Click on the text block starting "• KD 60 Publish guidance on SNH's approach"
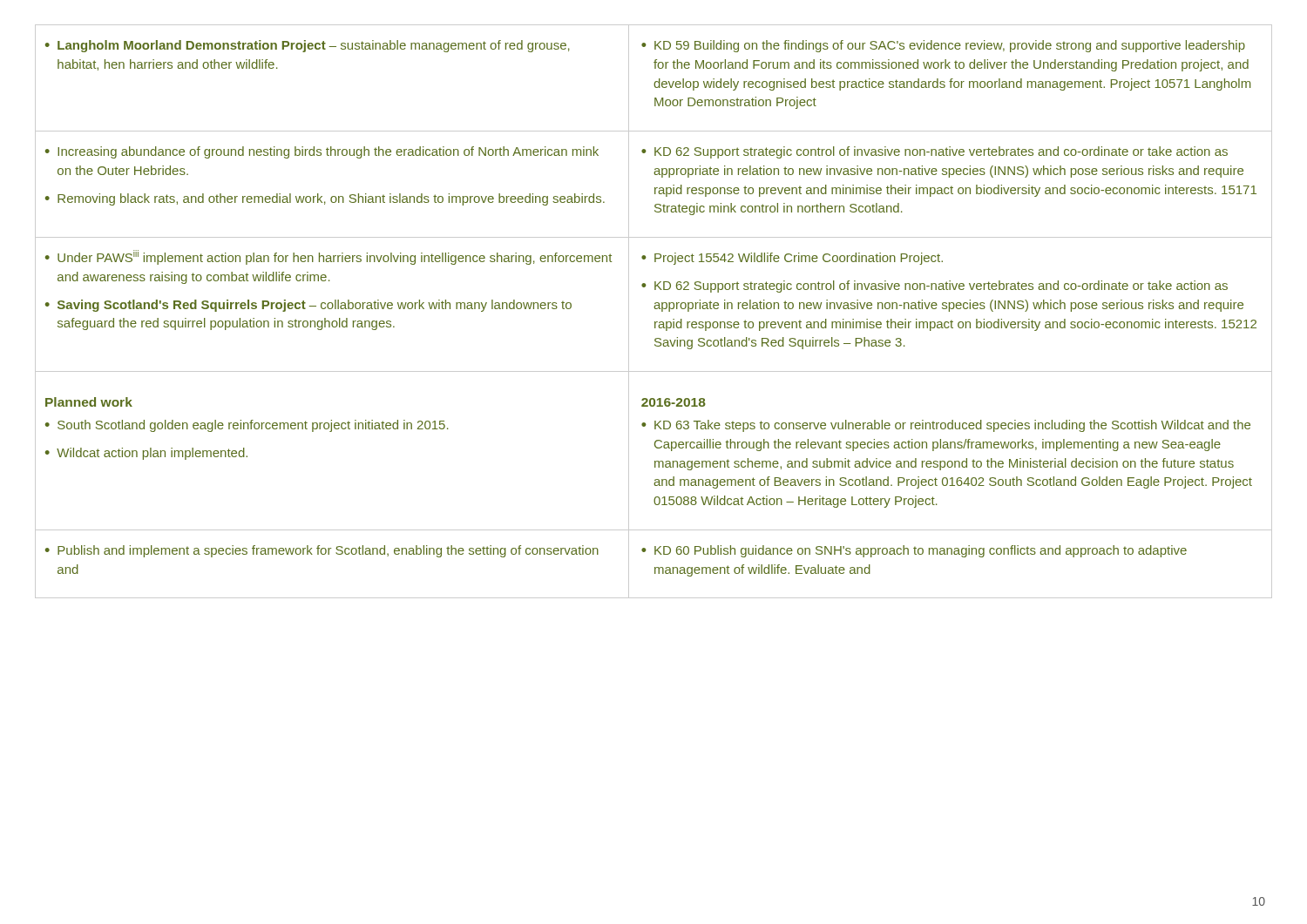The width and height of the screenshot is (1307, 924). point(950,560)
